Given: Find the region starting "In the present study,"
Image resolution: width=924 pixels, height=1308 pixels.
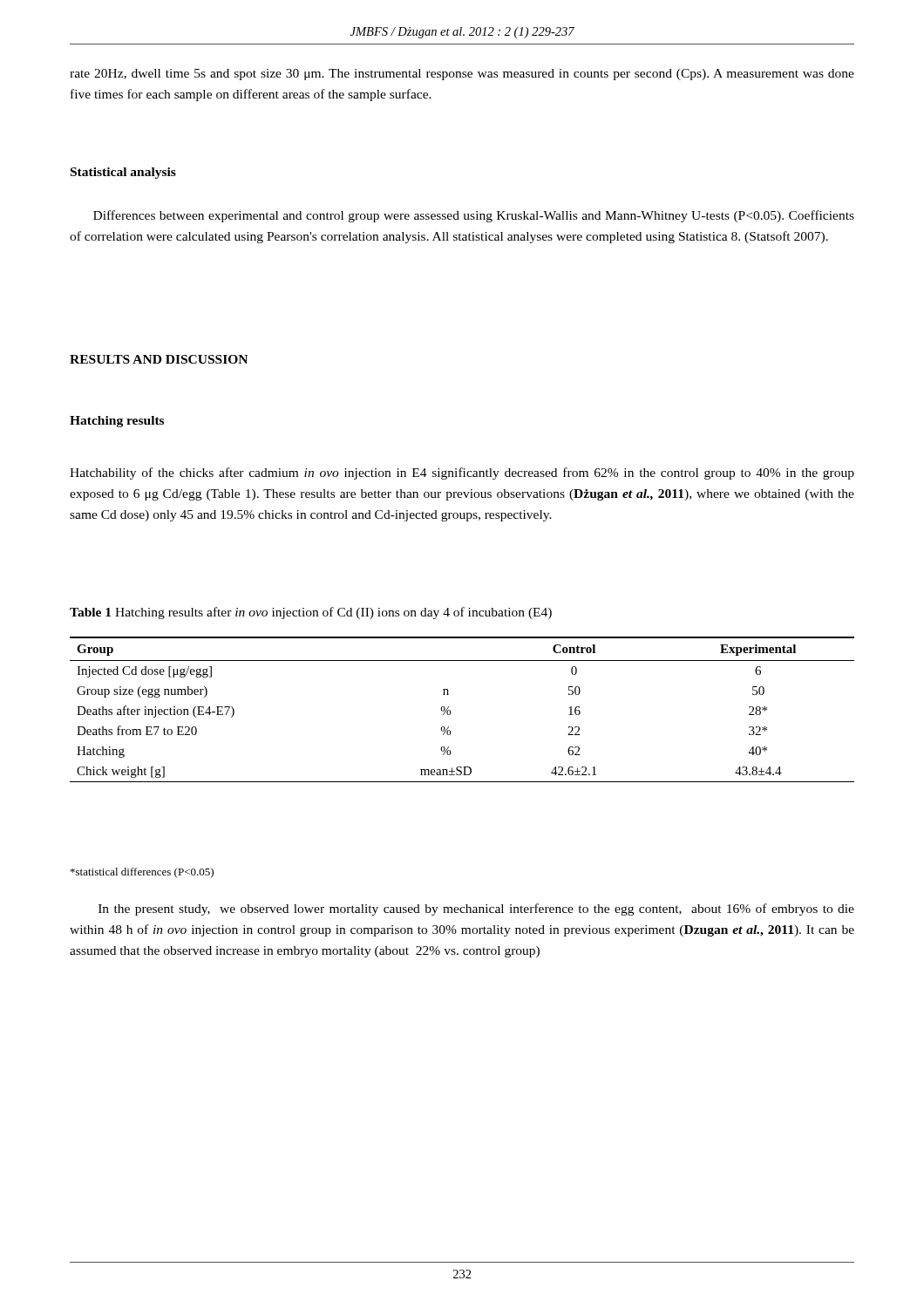Looking at the screenshot, I should (462, 929).
